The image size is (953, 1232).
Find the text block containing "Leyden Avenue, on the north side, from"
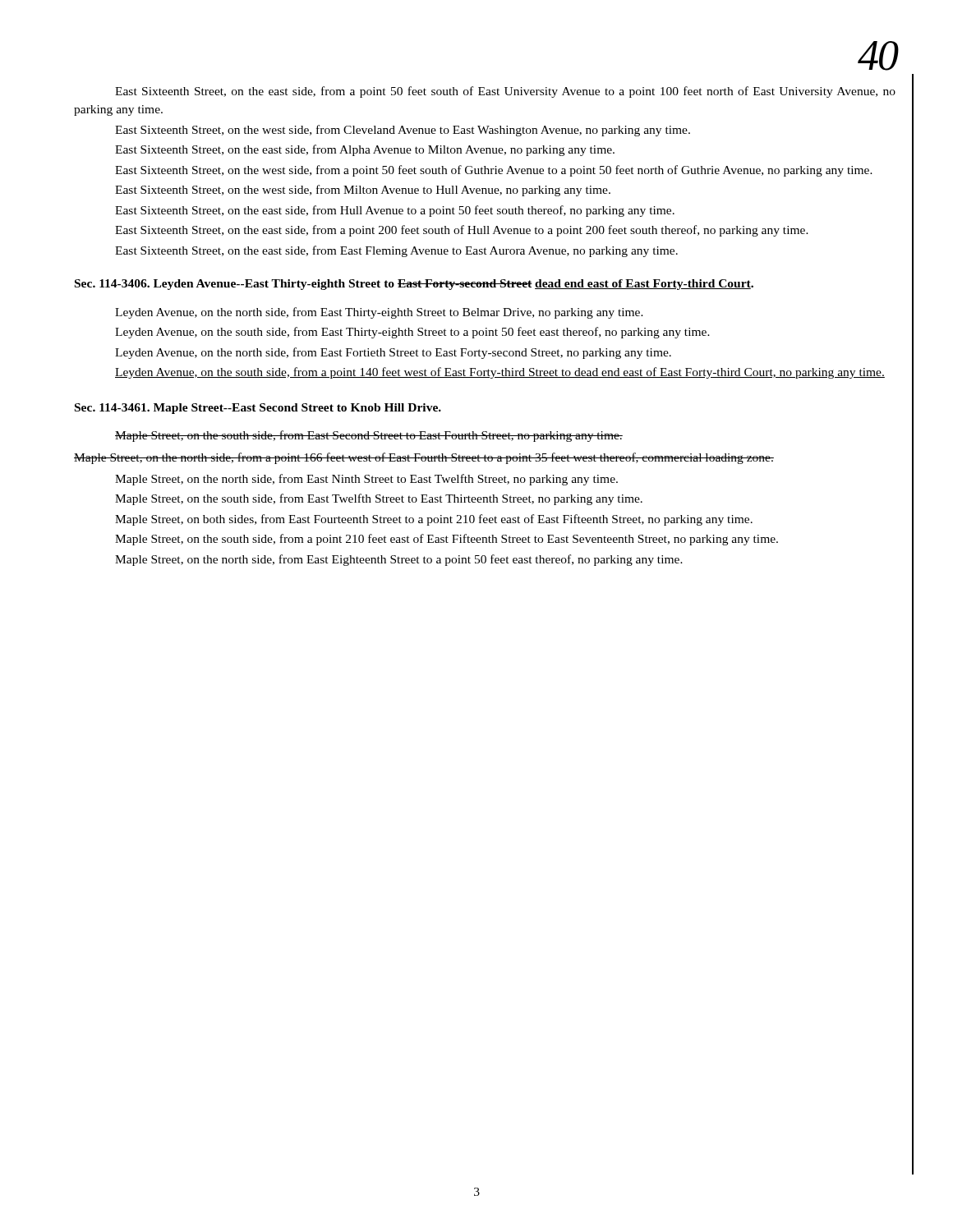[485, 332]
